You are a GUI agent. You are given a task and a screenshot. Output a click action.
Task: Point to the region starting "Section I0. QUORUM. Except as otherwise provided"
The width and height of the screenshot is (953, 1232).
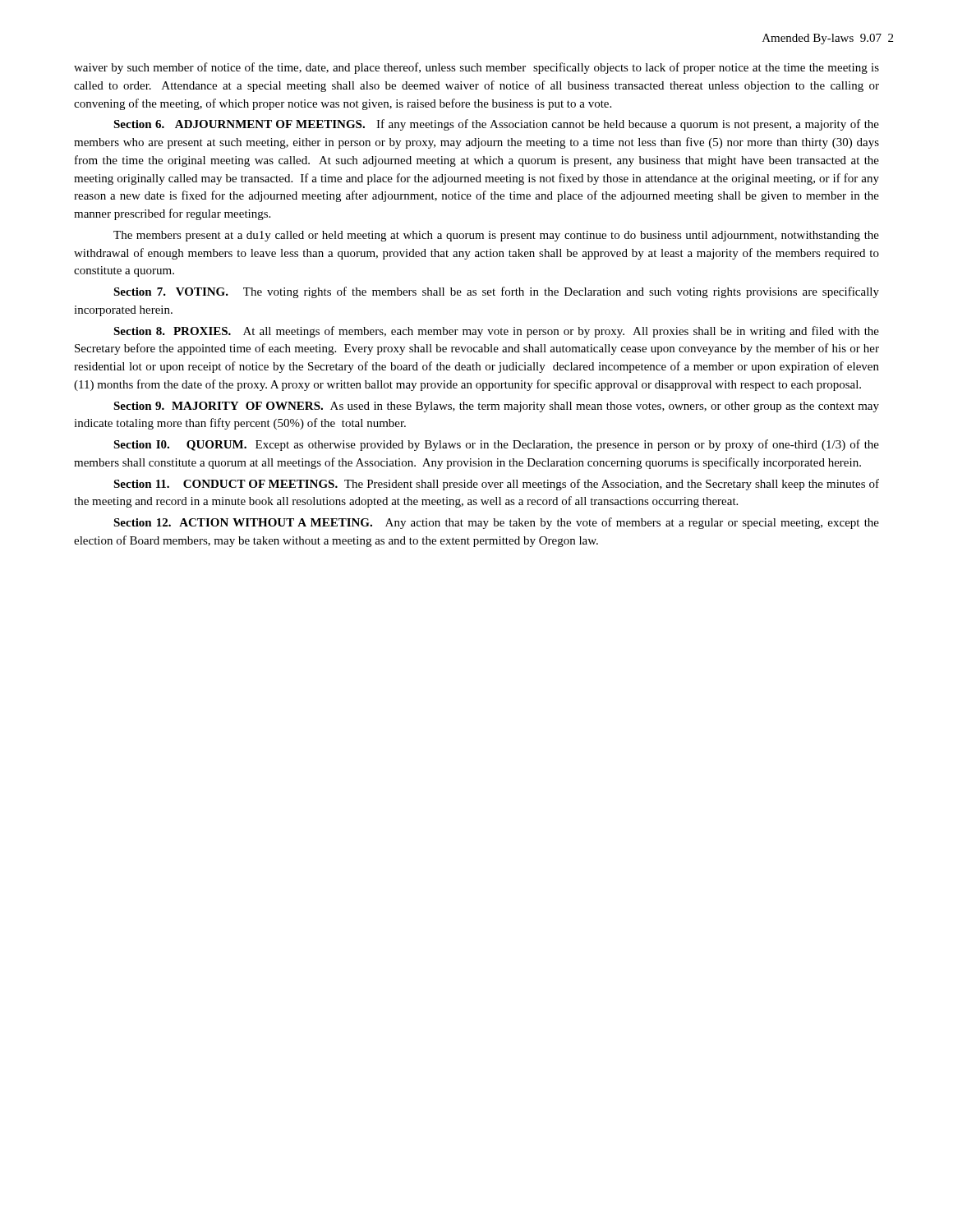coord(476,454)
